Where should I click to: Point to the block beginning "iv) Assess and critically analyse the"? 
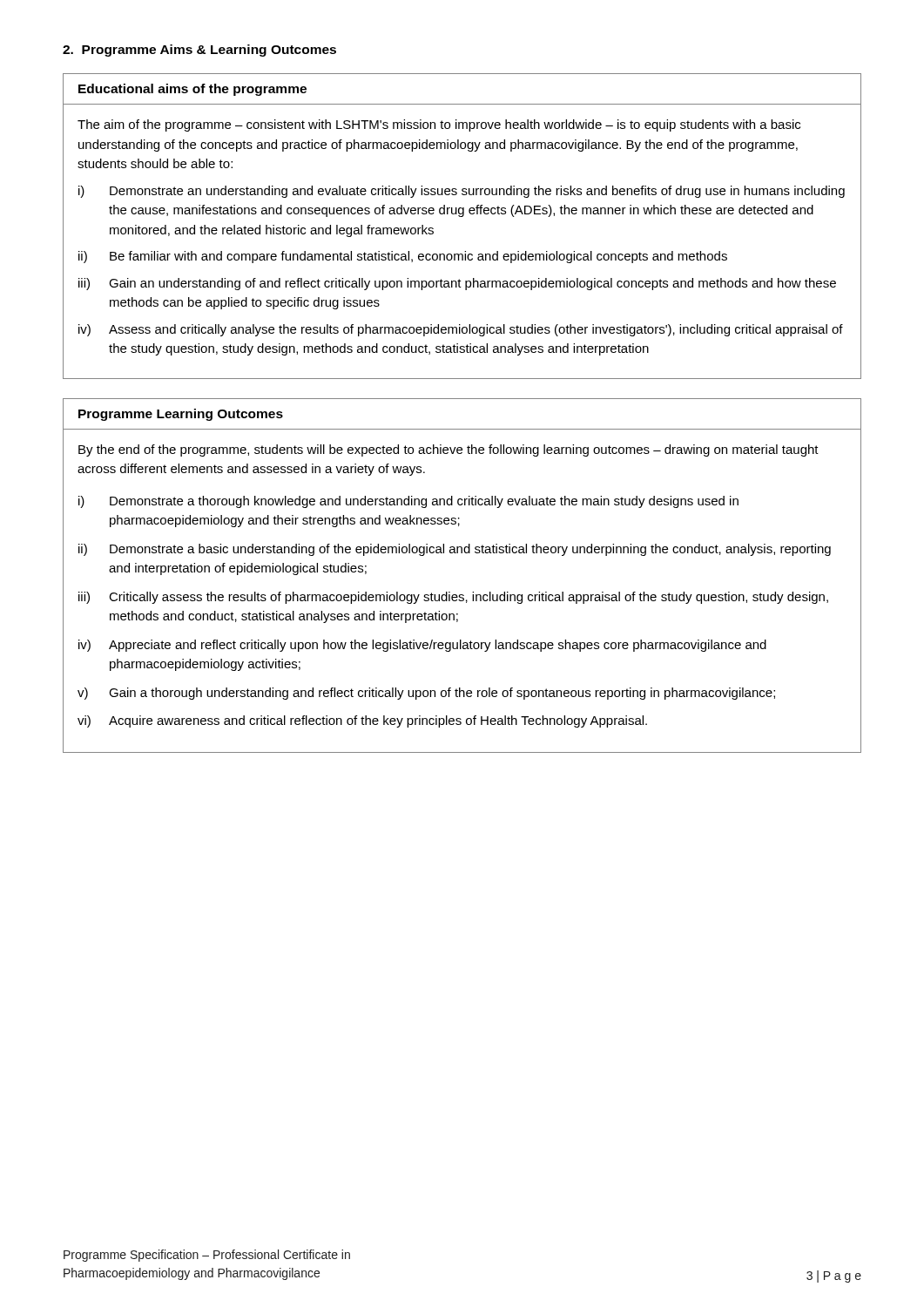[462, 339]
